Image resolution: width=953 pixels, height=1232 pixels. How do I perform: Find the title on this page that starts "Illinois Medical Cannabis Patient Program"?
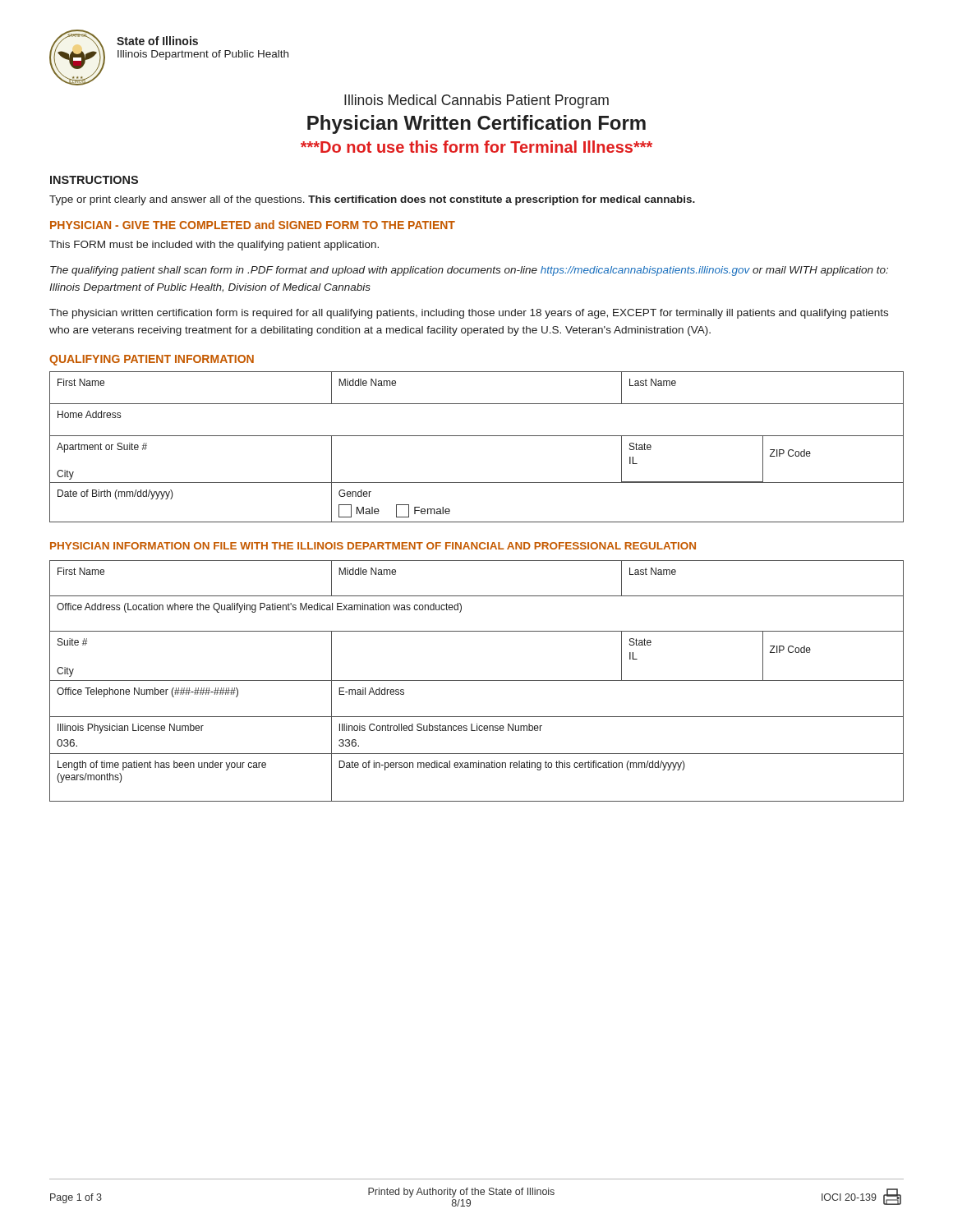476,124
